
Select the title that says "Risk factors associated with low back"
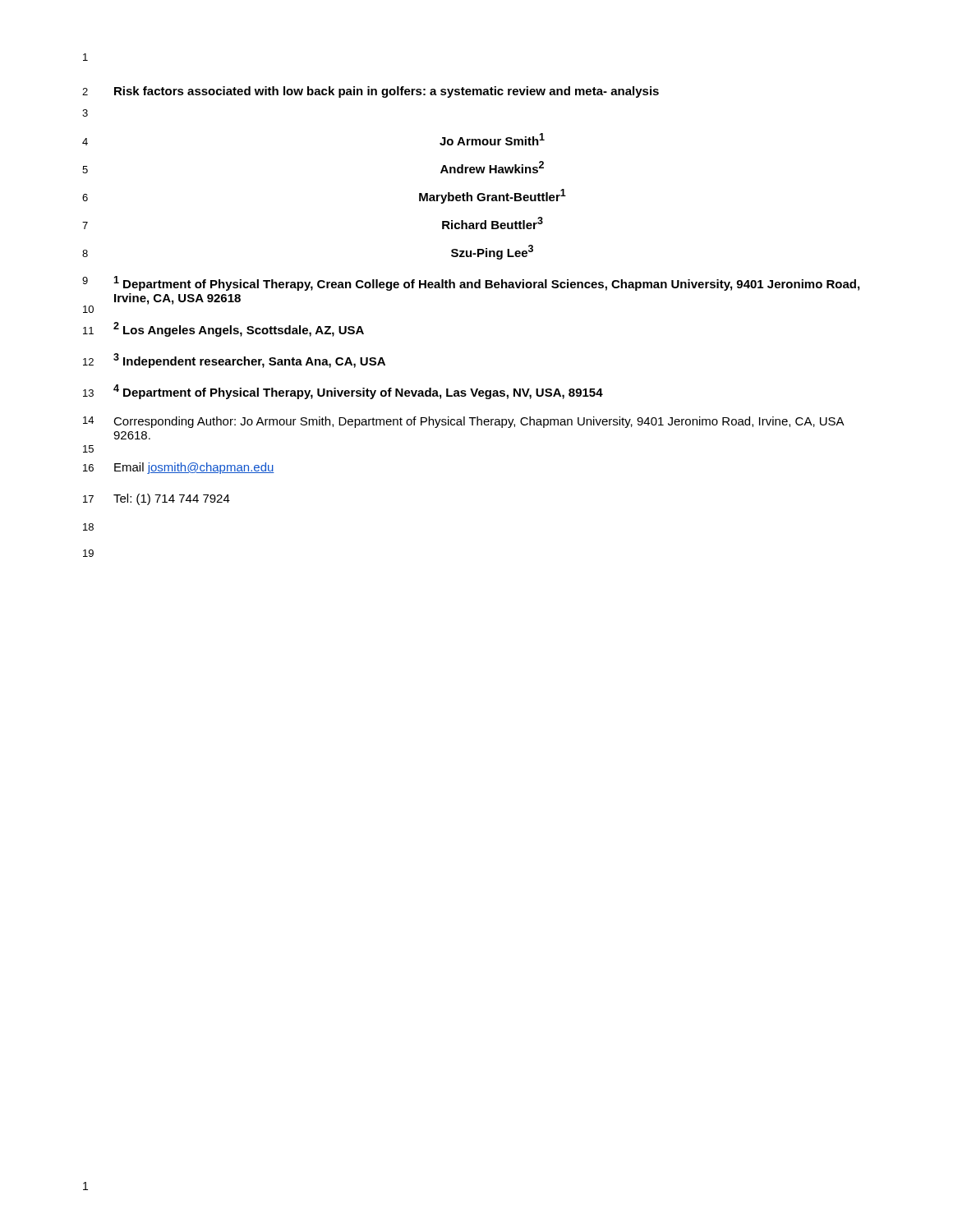click(386, 90)
